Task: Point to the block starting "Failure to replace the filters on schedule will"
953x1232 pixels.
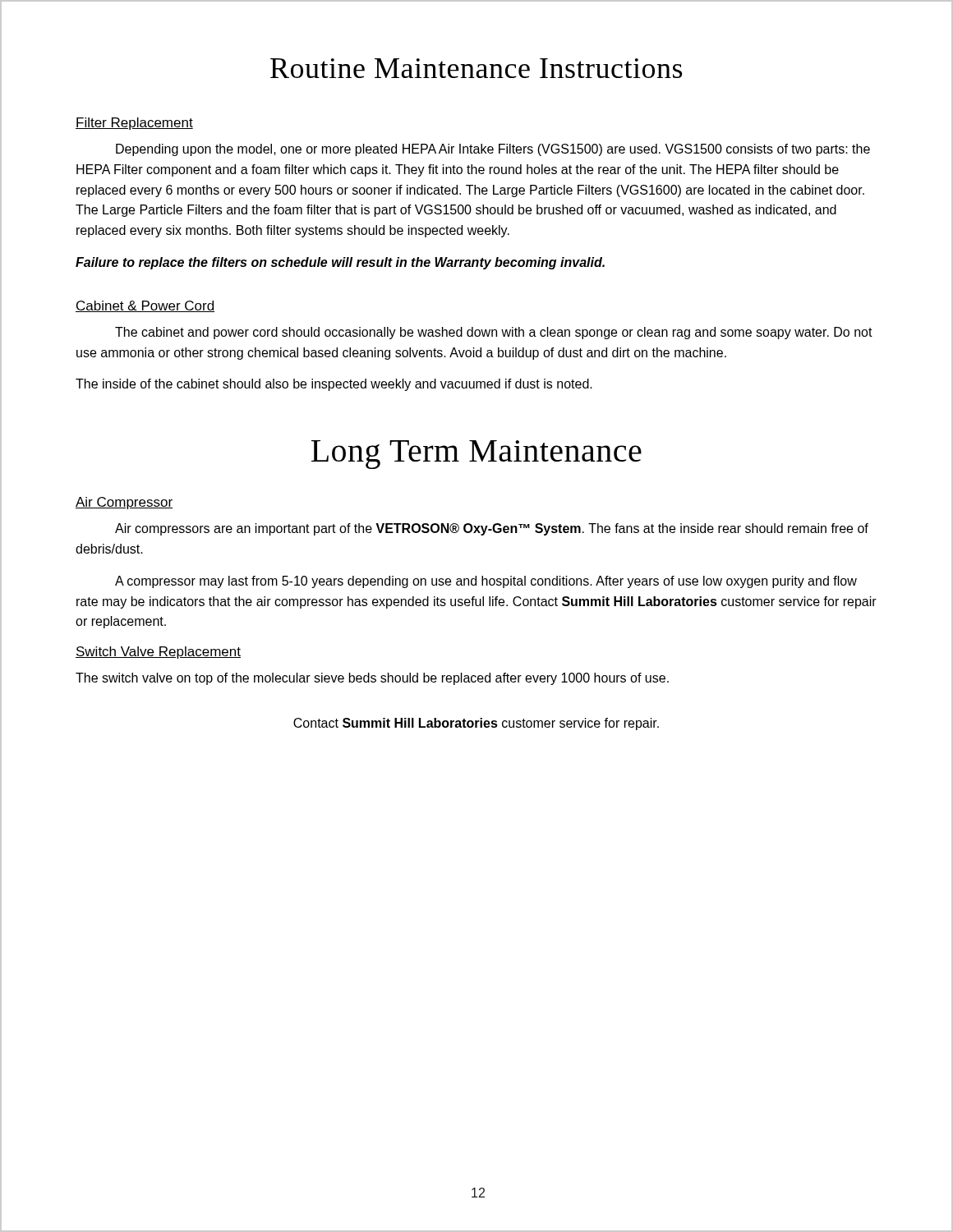Action: pyautogui.click(x=341, y=262)
